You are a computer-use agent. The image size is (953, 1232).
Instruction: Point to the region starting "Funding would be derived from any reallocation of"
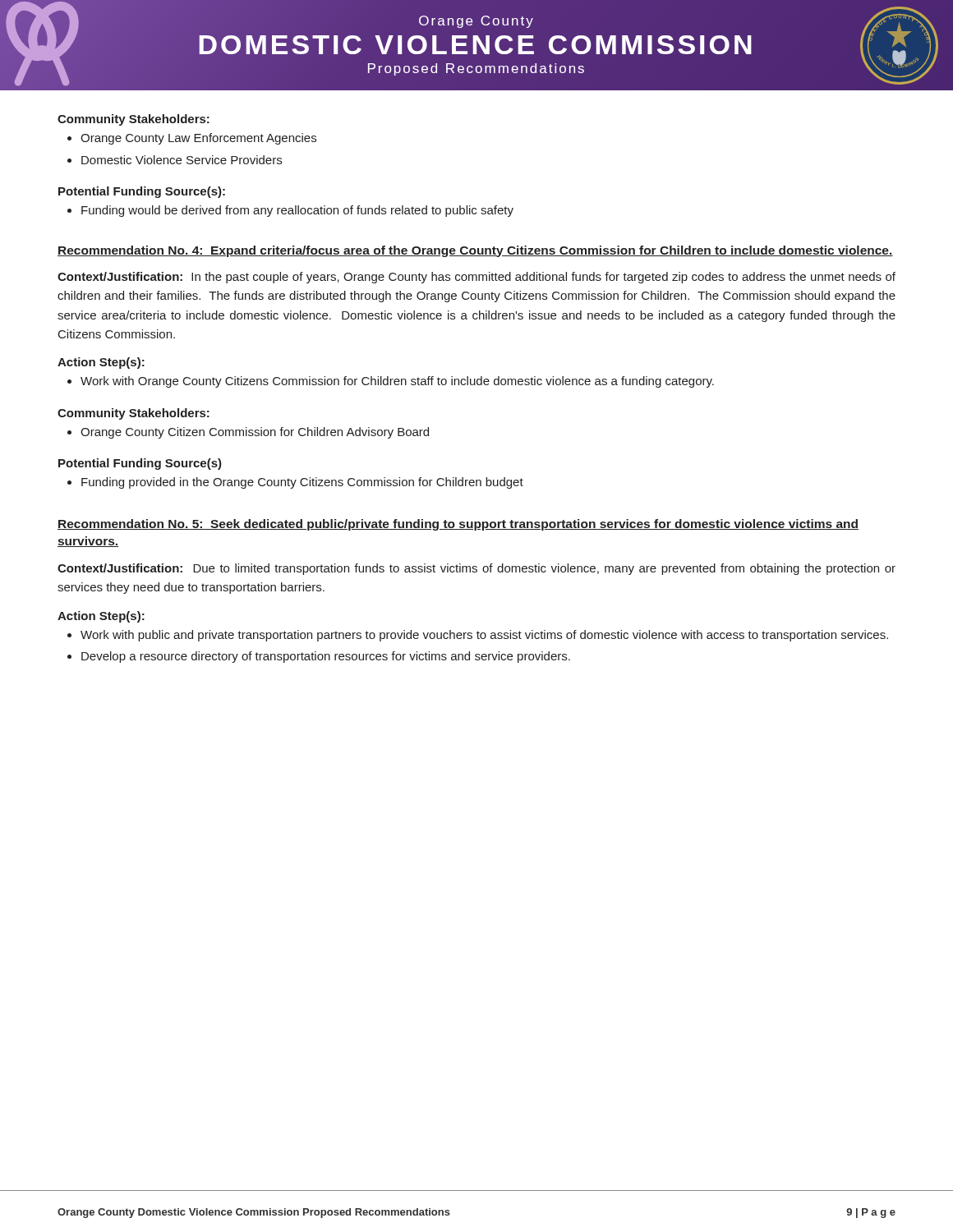pos(297,210)
